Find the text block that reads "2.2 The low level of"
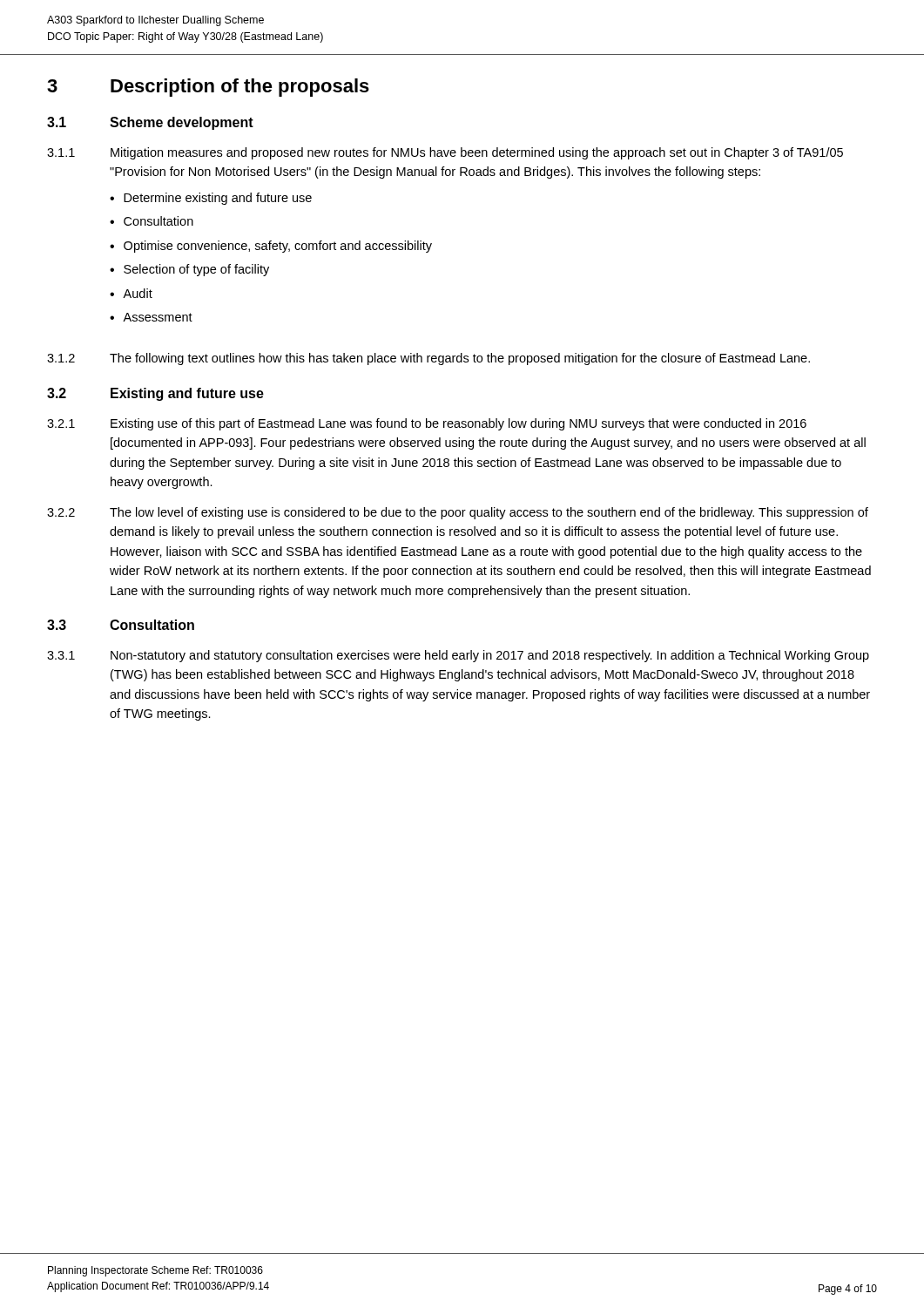 (x=462, y=551)
